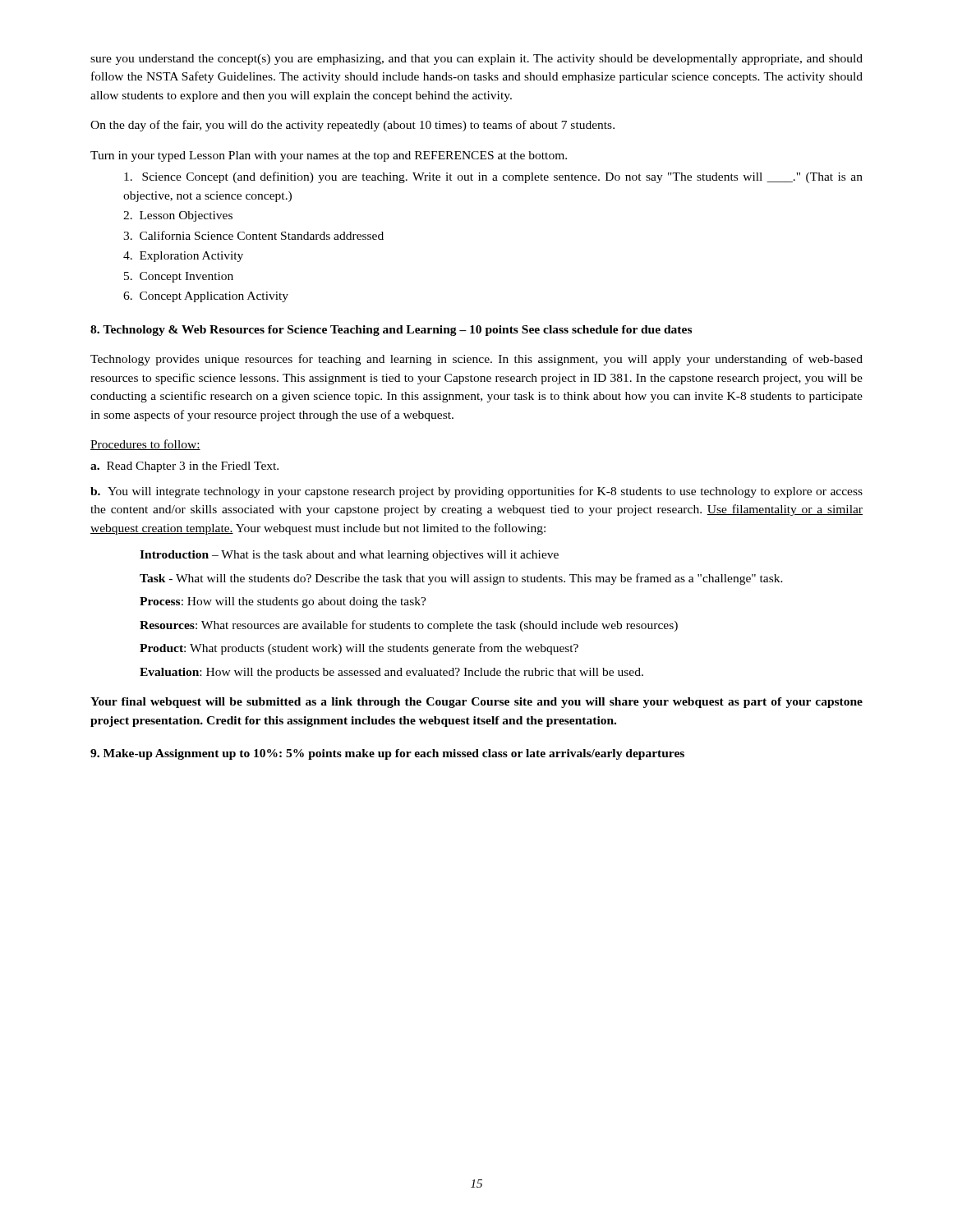Find the section header on this page that starts "9. Make-up Assignment up to 10%: 5% points"

coord(387,753)
